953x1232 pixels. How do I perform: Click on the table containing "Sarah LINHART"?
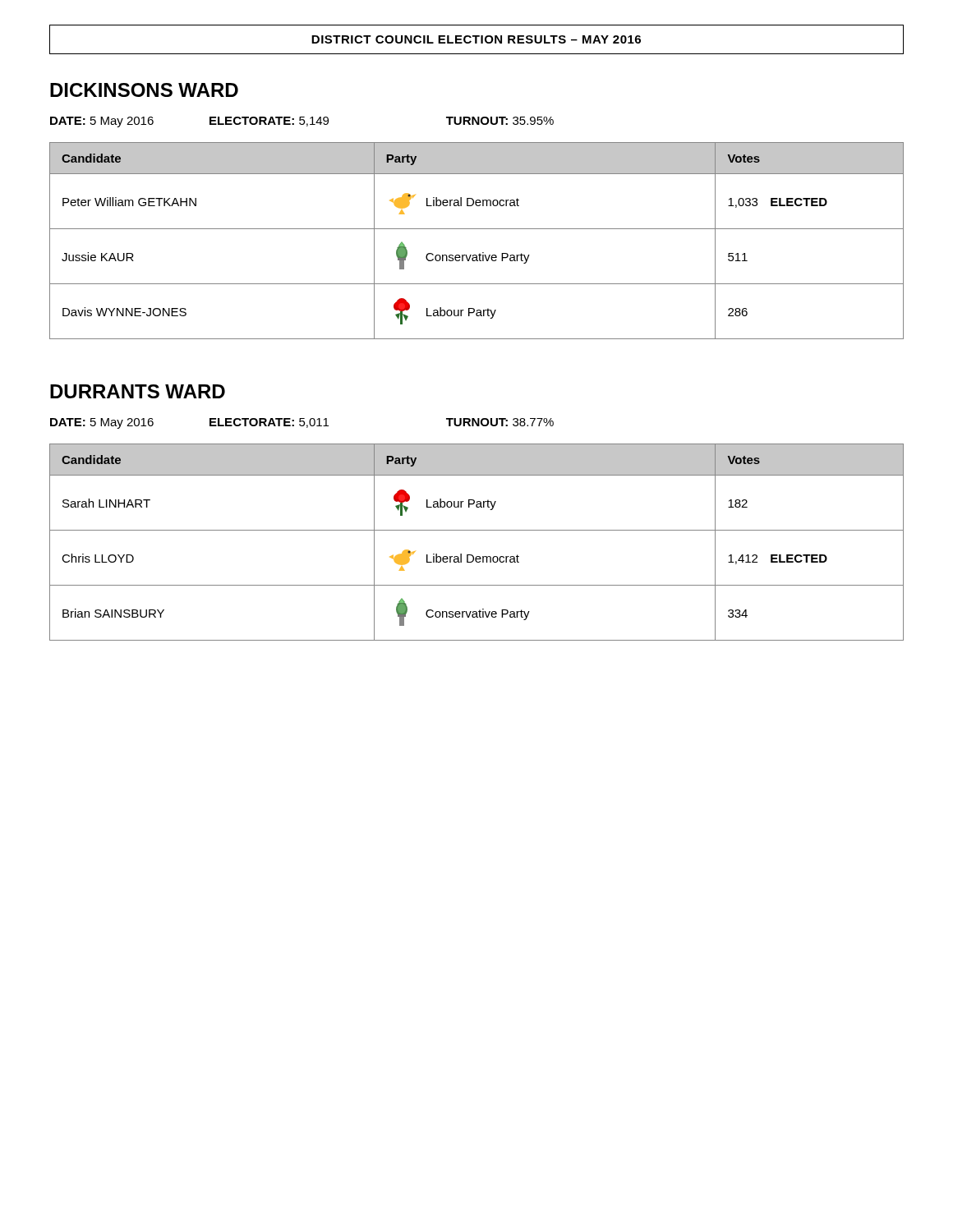(476, 542)
